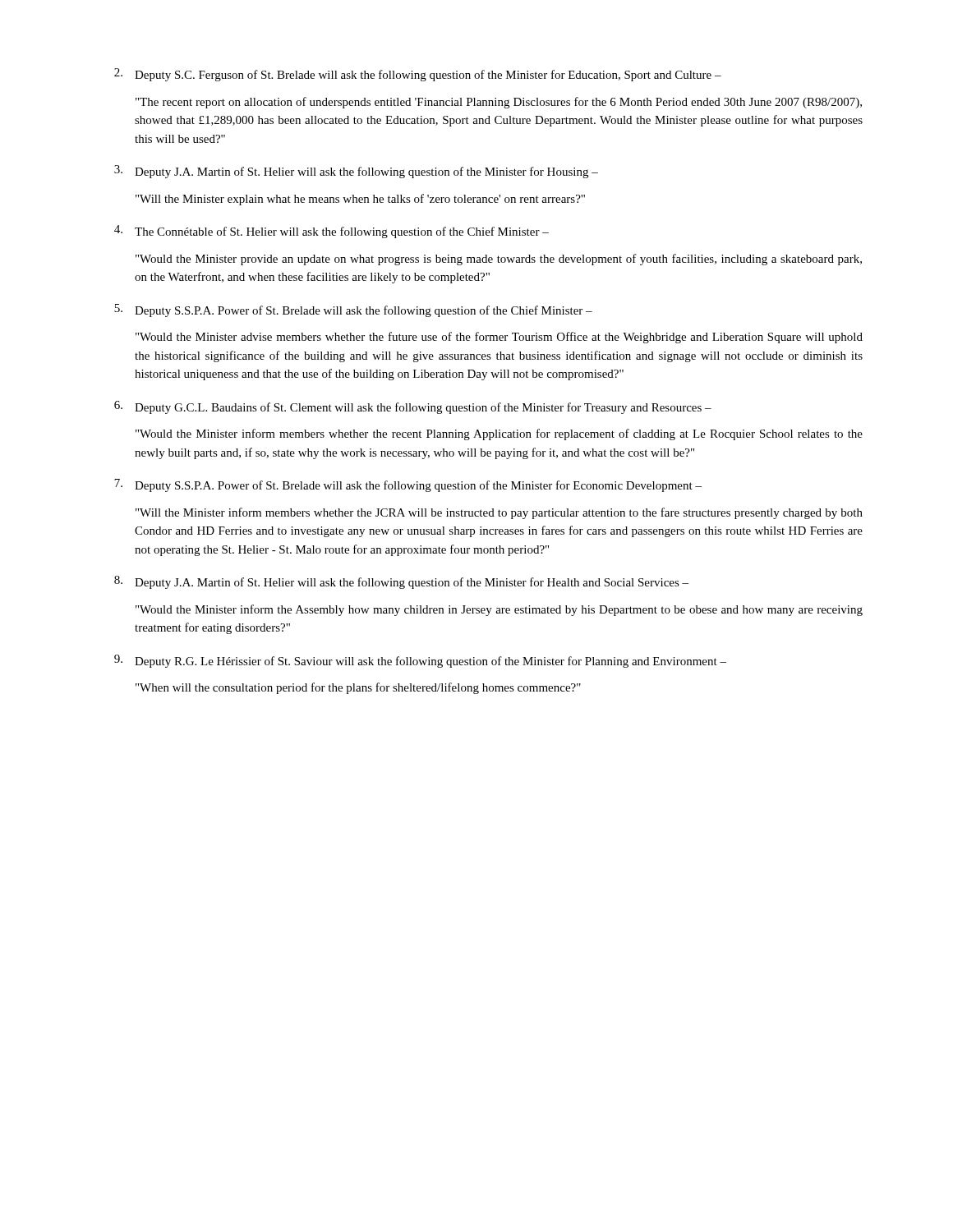Find the block on this page that starts "7. Deputy S.S.P.A. Power of St. Brelade will"

coord(476,486)
